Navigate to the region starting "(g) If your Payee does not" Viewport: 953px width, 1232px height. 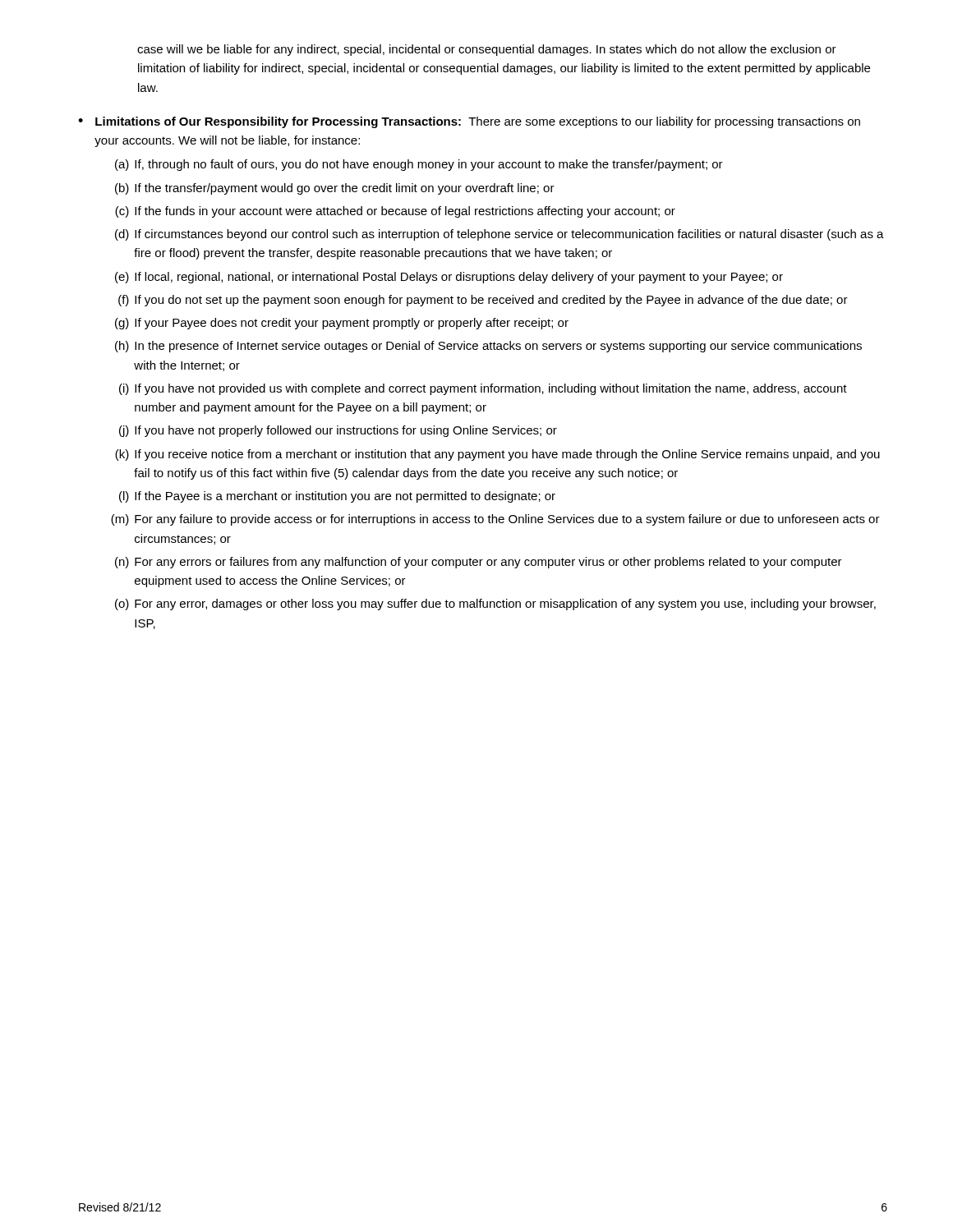pyautogui.click(x=491, y=322)
